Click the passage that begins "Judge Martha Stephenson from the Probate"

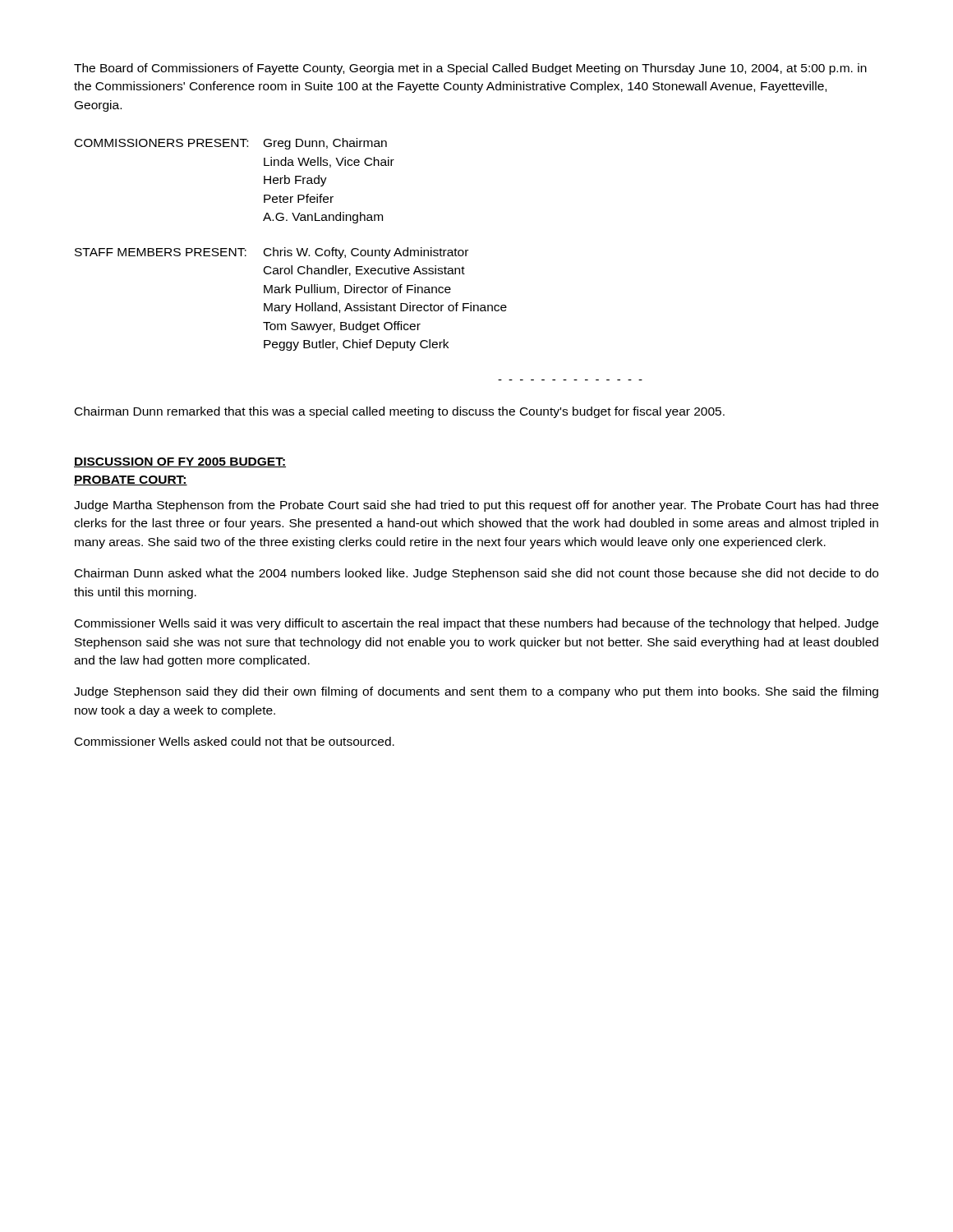coord(476,523)
